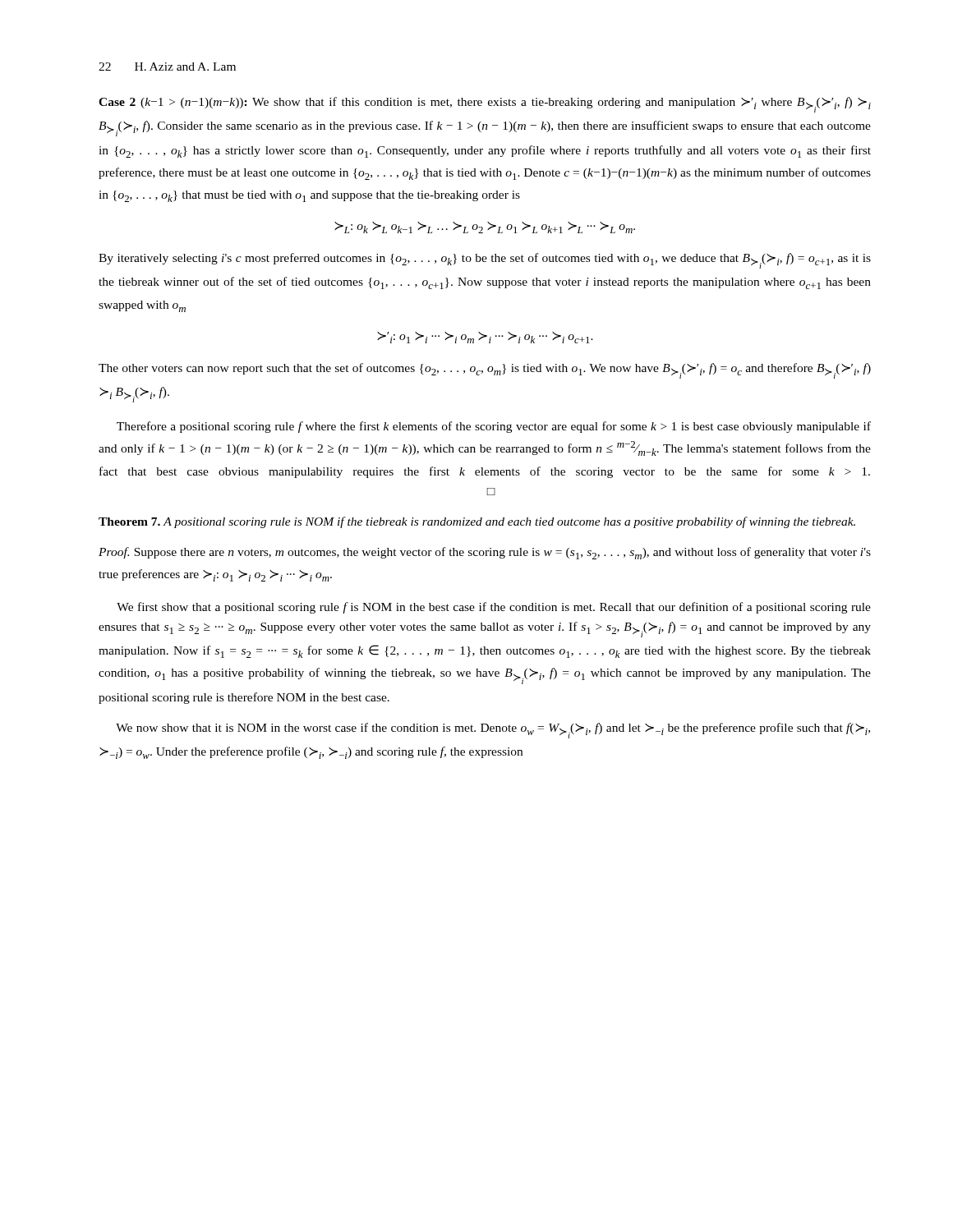This screenshot has width=953, height=1232.
Task: Locate the block of text that opens with "By iteratively selecting i's c most"
Action: 485,282
